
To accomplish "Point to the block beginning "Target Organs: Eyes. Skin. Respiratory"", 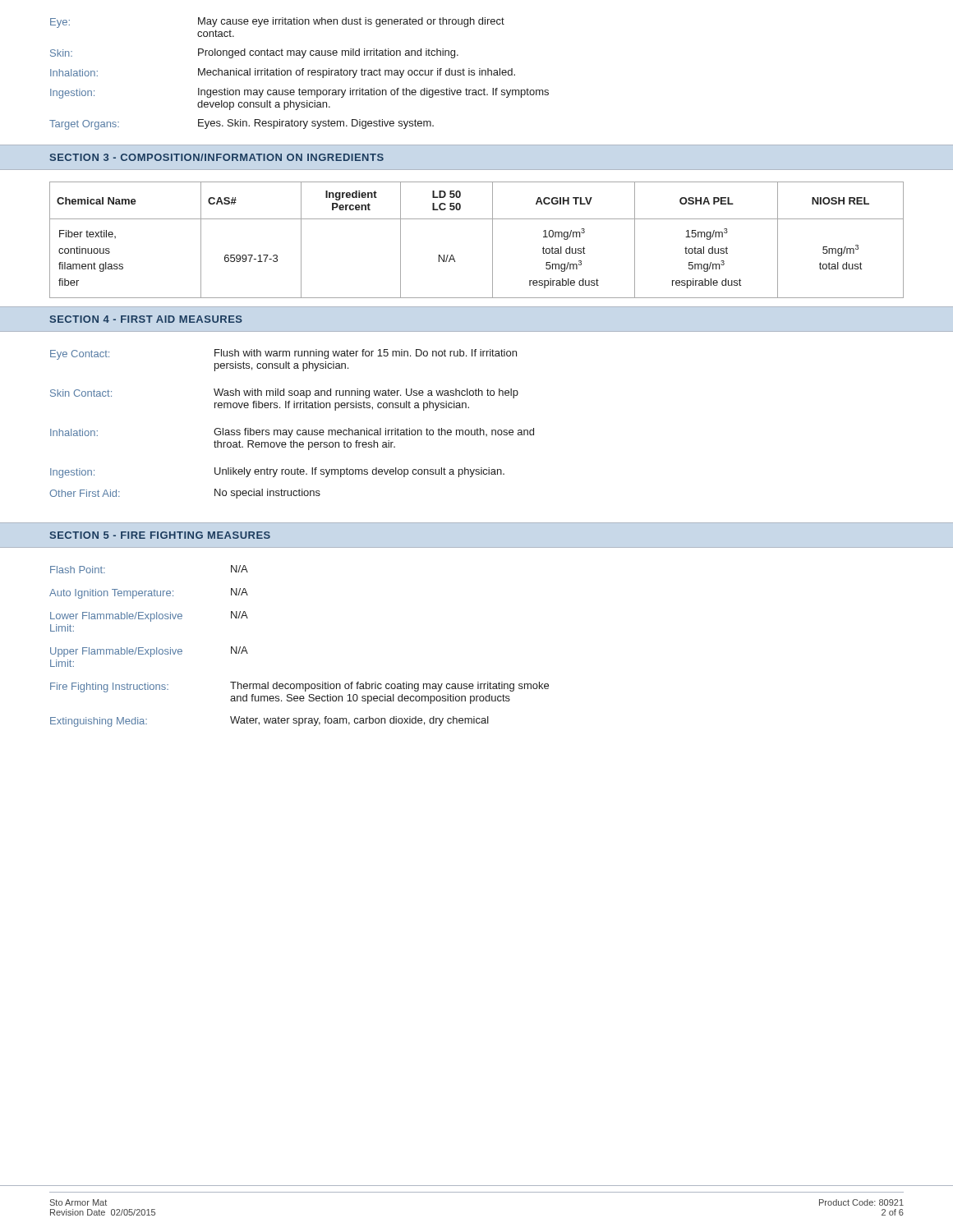I will pos(242,124).
